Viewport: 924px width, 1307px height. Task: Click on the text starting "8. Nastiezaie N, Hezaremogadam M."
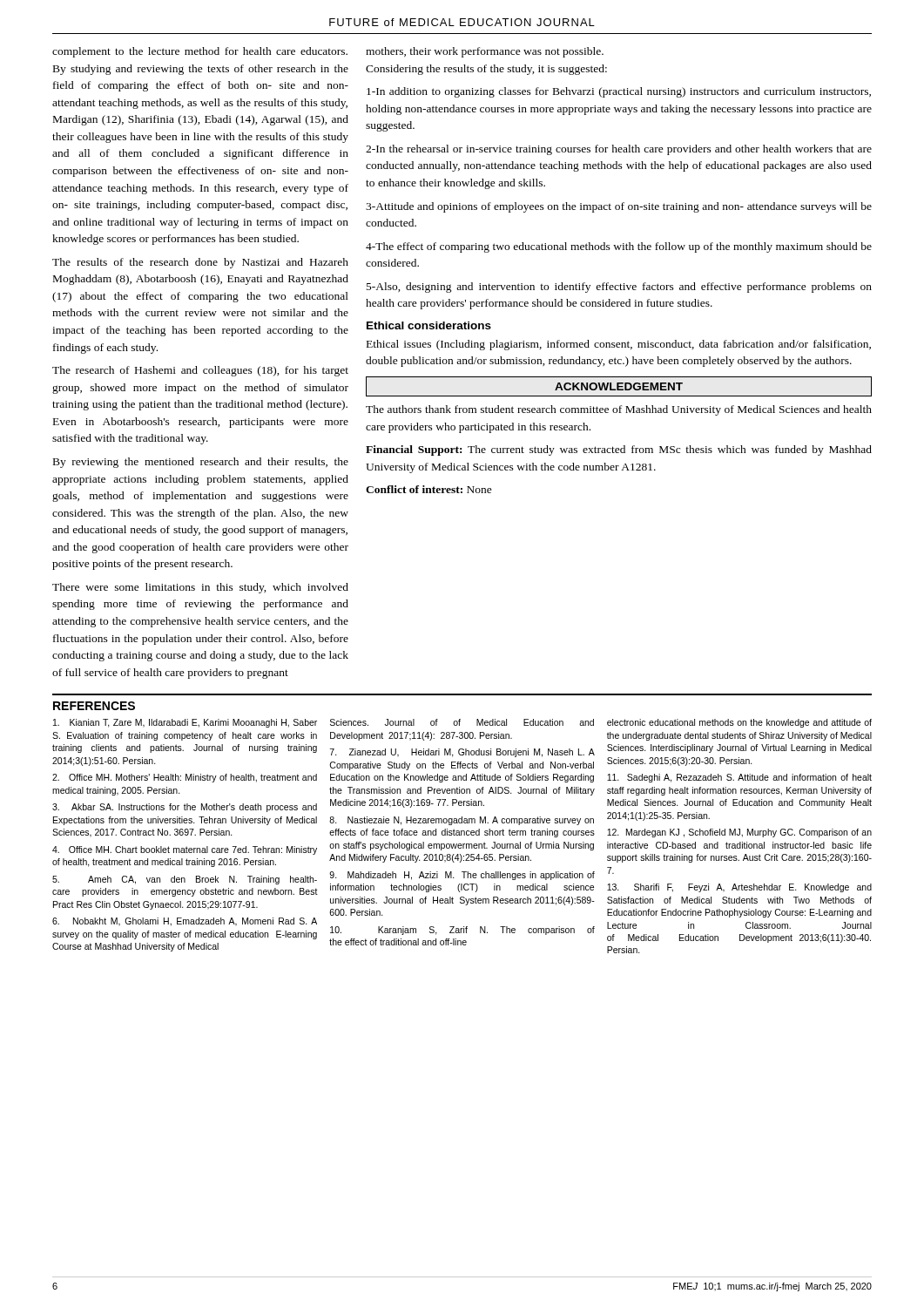tap(462, 839)
